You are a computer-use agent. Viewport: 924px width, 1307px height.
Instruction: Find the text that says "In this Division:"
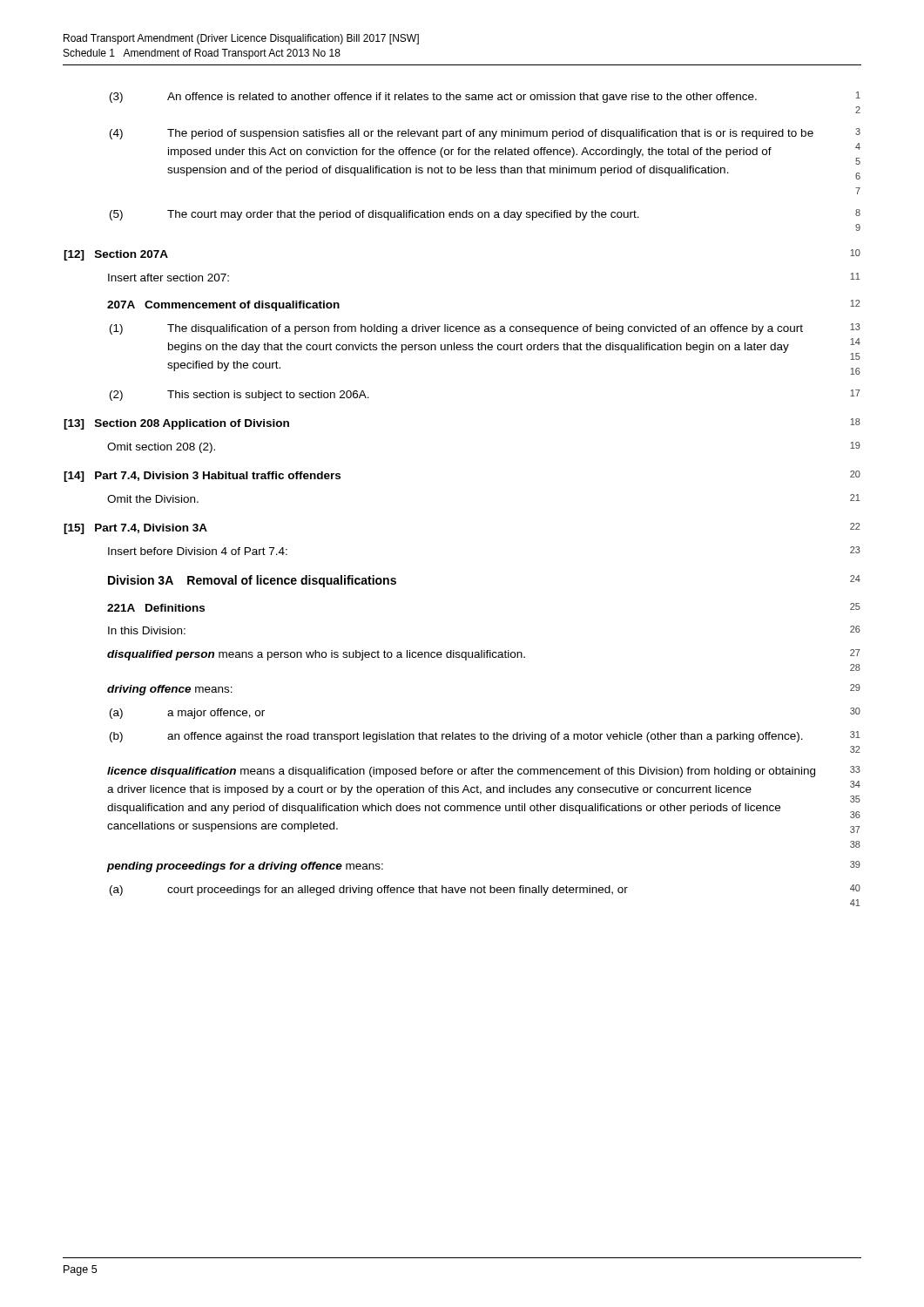click(x=147, y=631)
